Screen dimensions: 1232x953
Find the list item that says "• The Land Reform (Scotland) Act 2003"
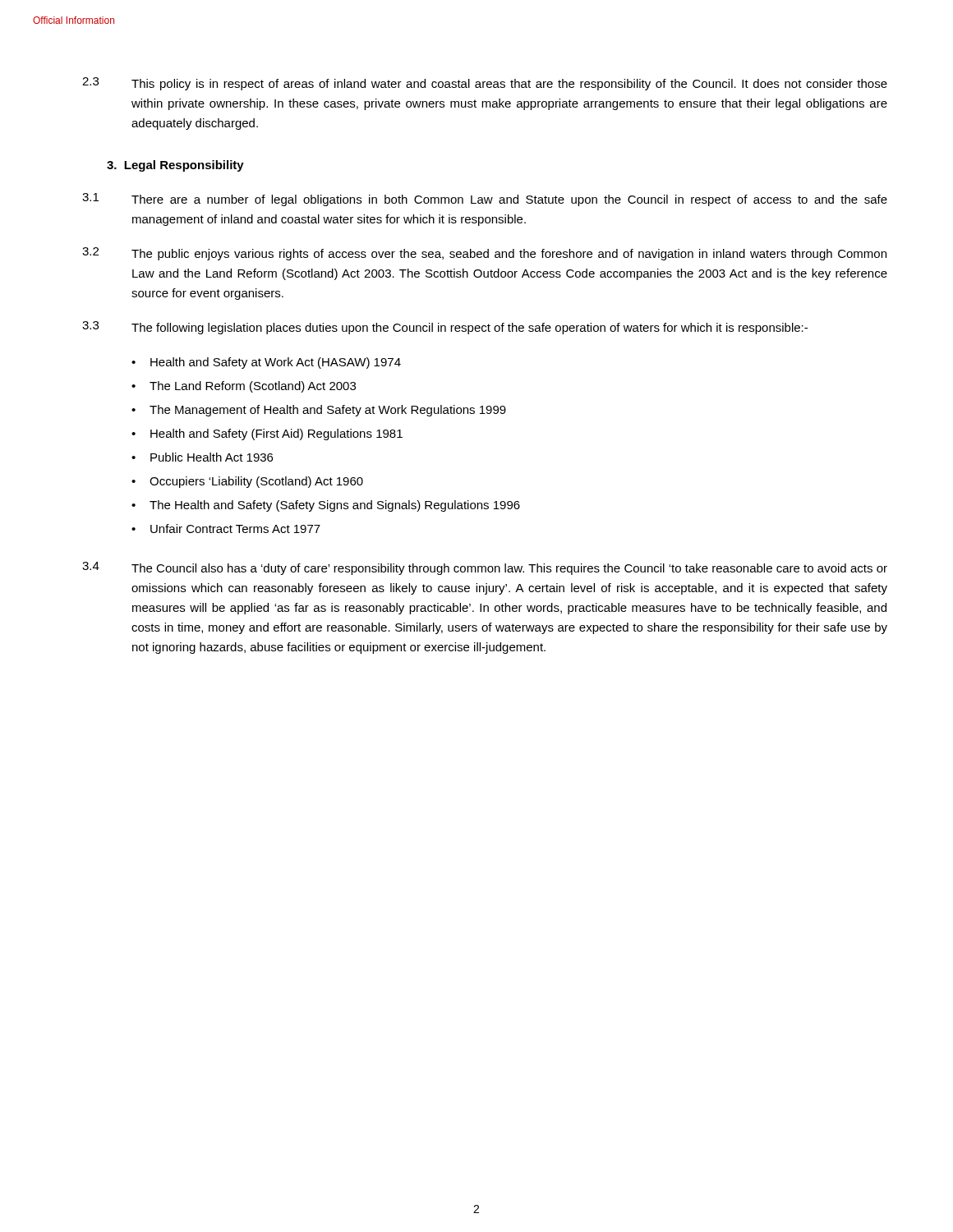click(x=244, y=386)
